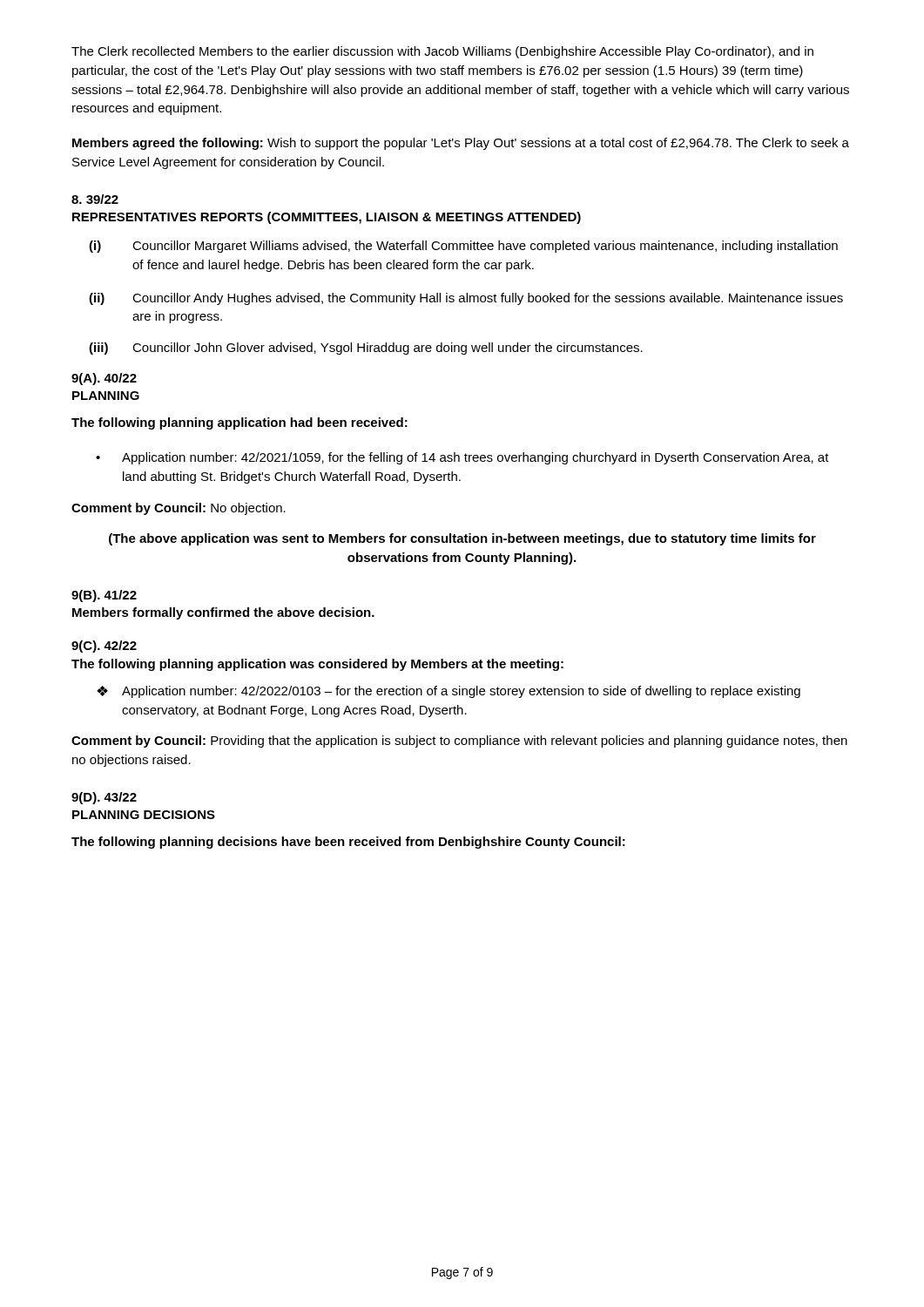
Task: Find the element starting "The Clerk recollected Members to the"
Action: click(x=460, y=79)
